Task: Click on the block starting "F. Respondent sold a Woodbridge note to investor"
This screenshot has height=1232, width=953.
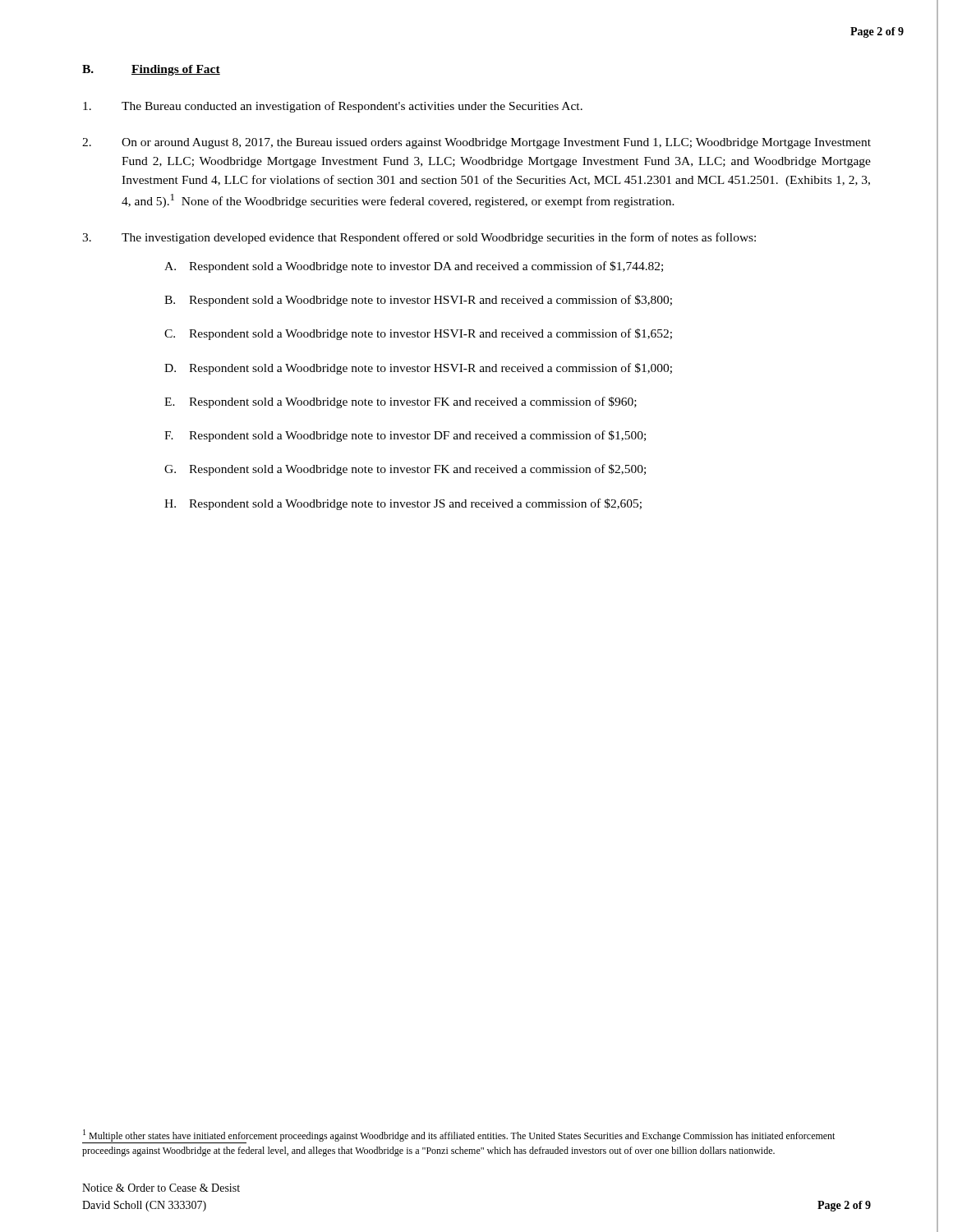Action: (518, 435)
